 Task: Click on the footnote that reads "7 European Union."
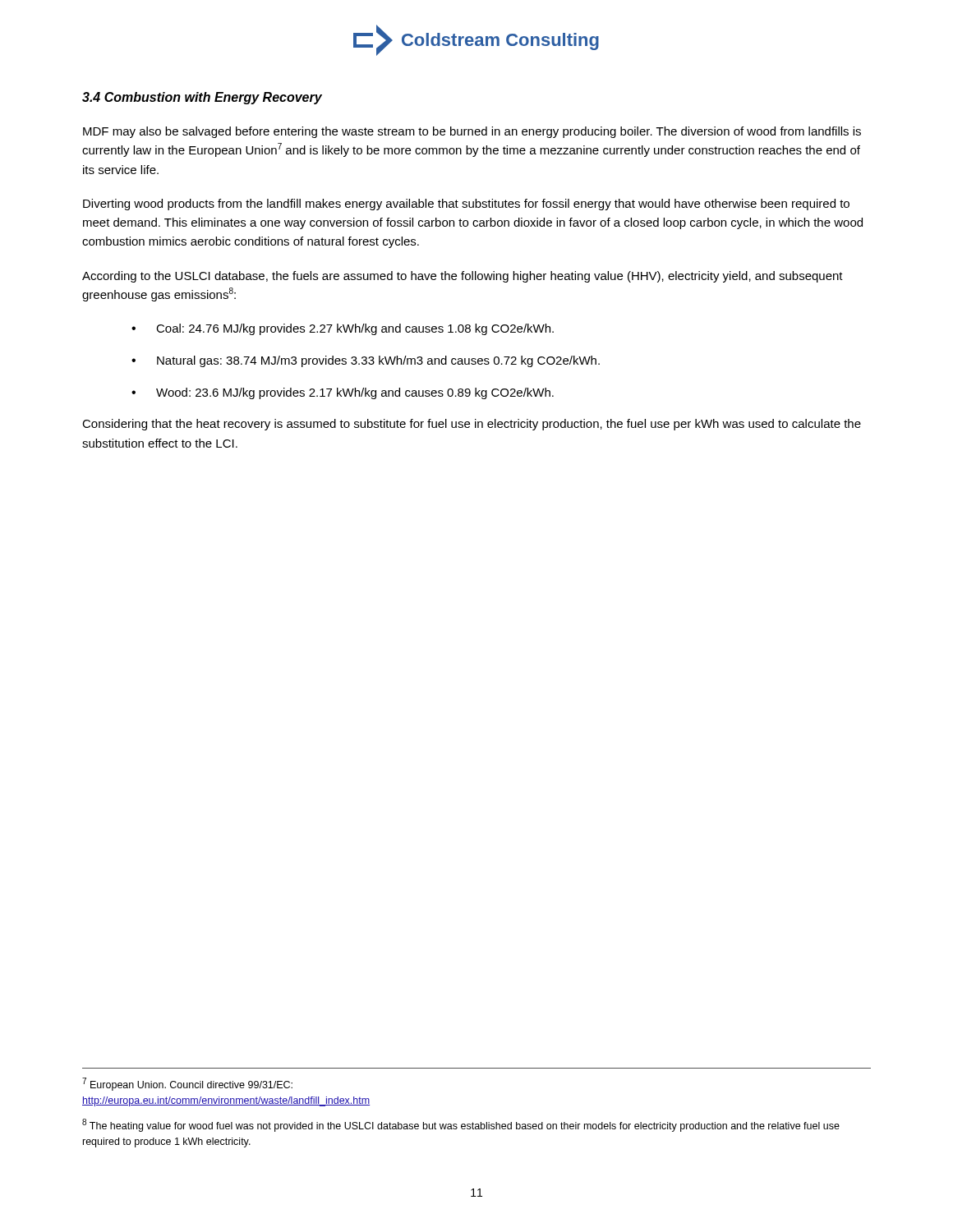click(x=226, y=1091)
